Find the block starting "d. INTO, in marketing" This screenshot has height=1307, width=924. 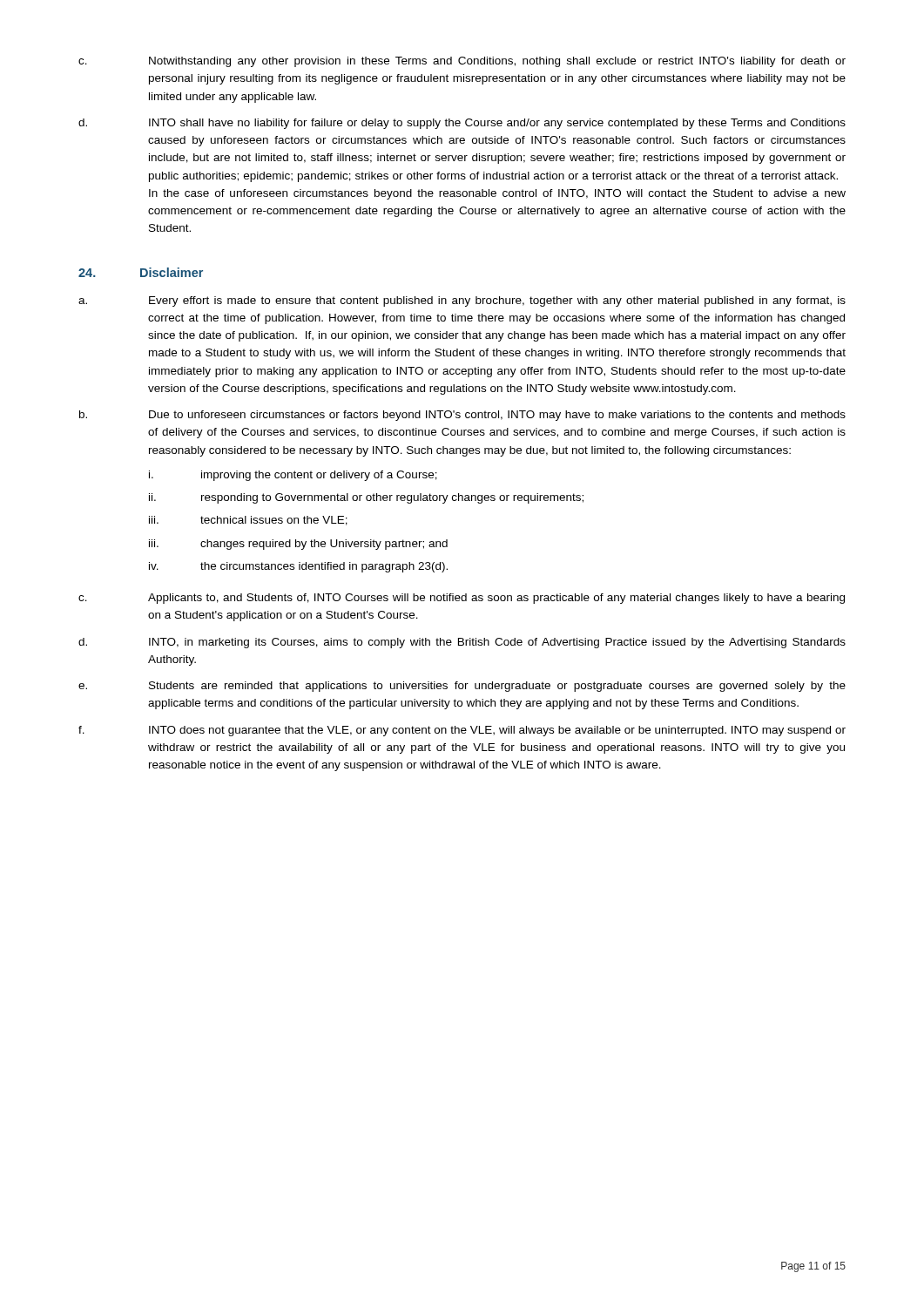[462, 651]
